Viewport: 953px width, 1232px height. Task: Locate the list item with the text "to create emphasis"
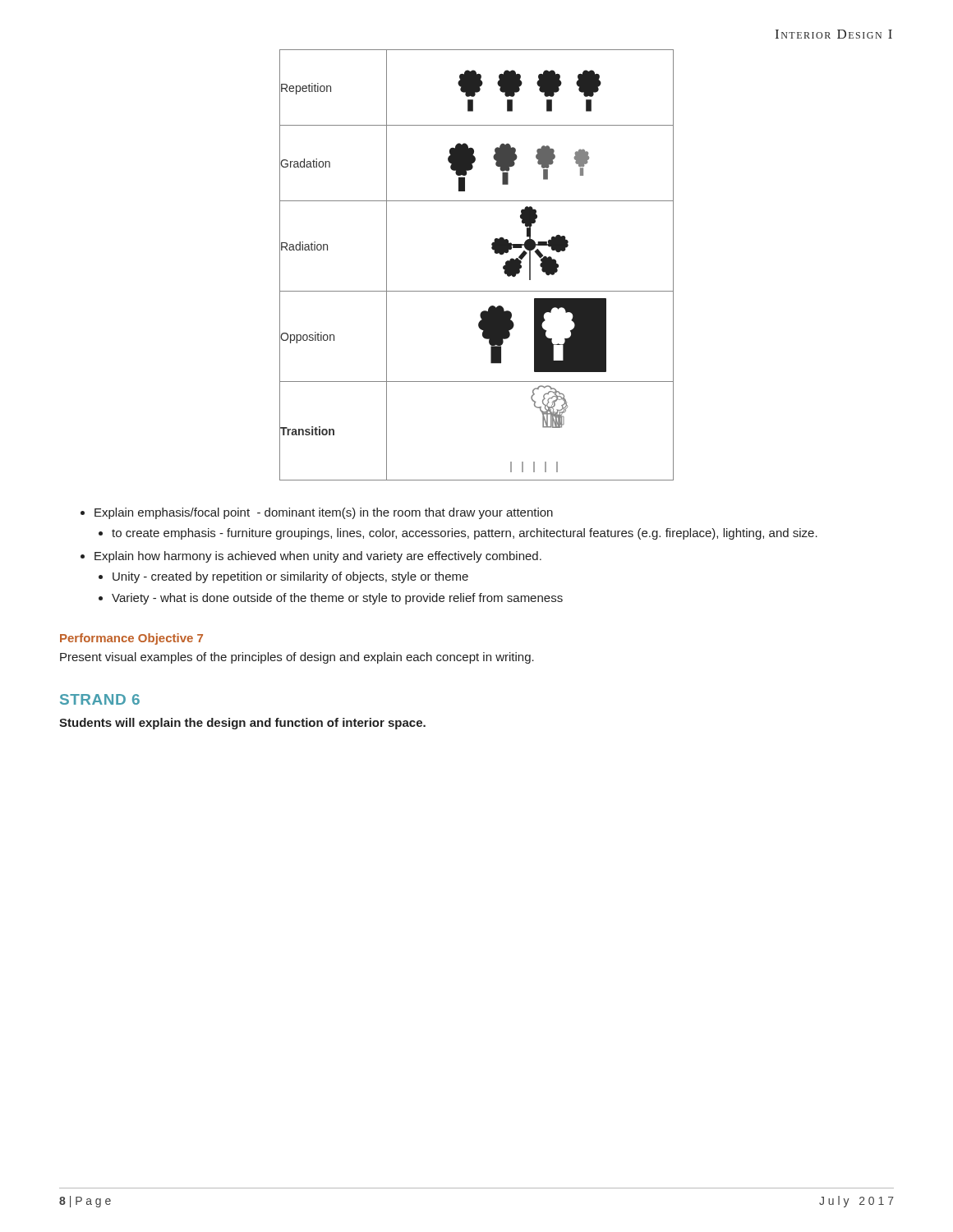coord(465,532)
